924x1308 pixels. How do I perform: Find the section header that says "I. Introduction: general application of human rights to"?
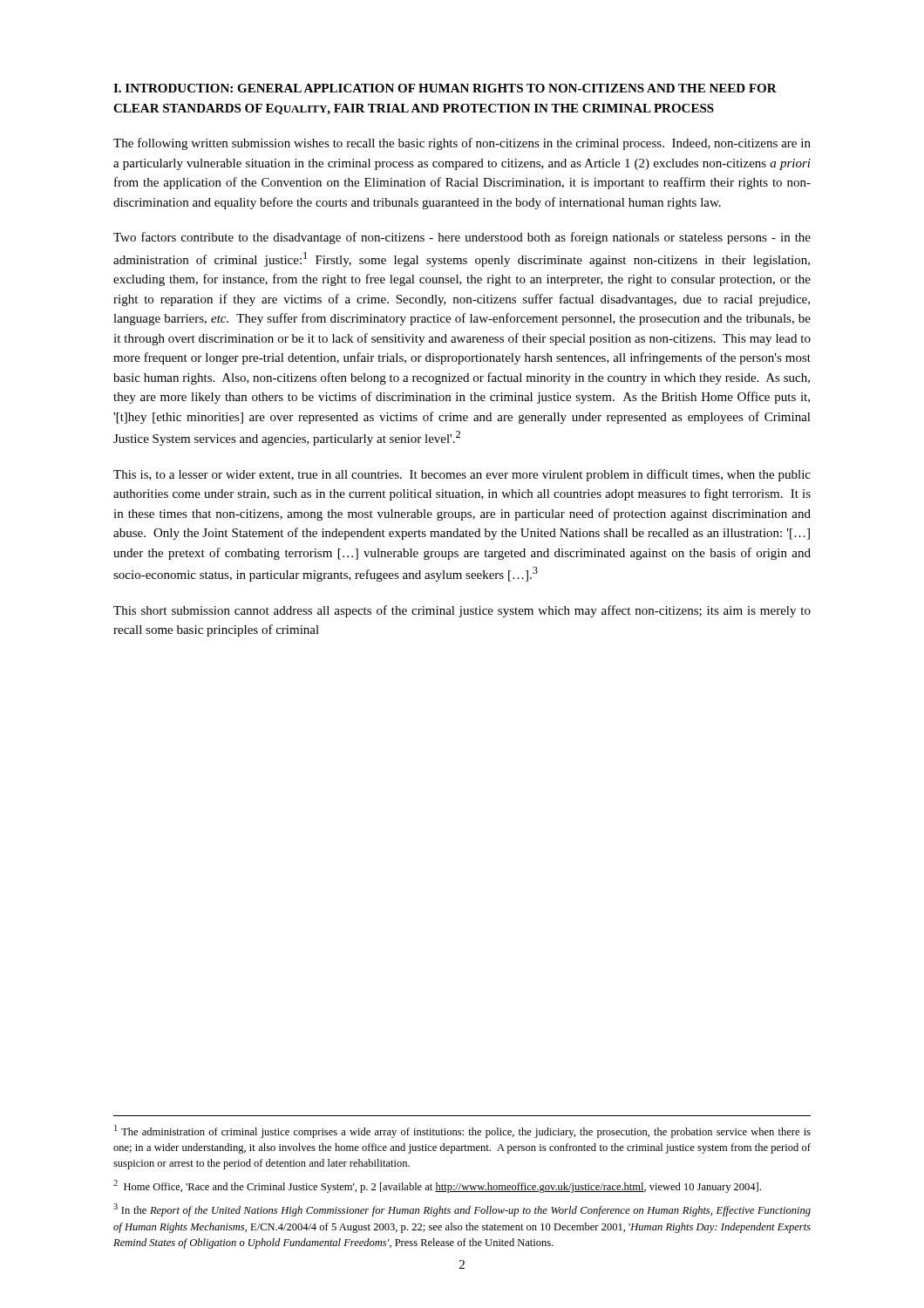coord(445,98)
